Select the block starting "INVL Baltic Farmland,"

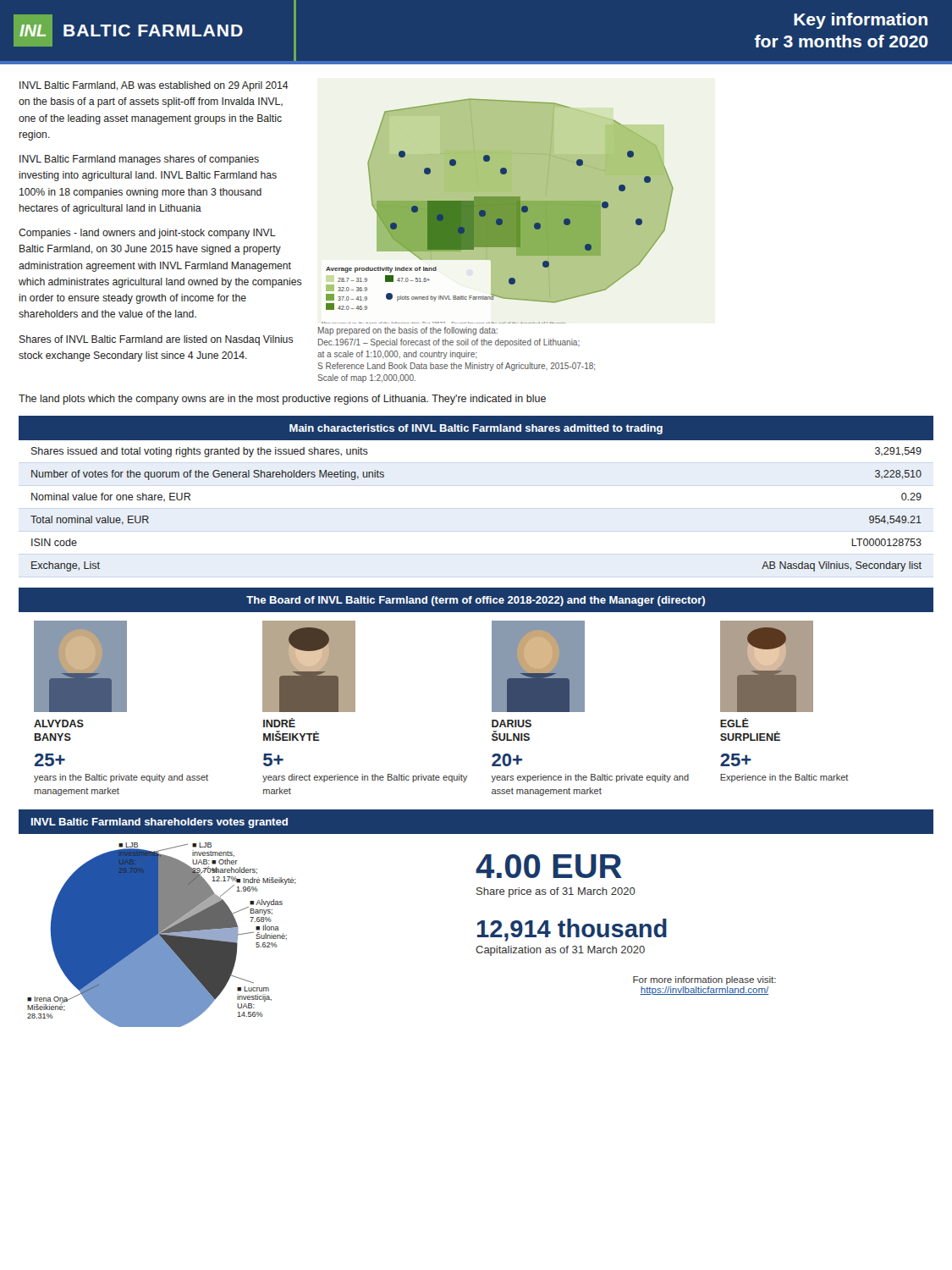pyautogui.click(x=160, y=221)
